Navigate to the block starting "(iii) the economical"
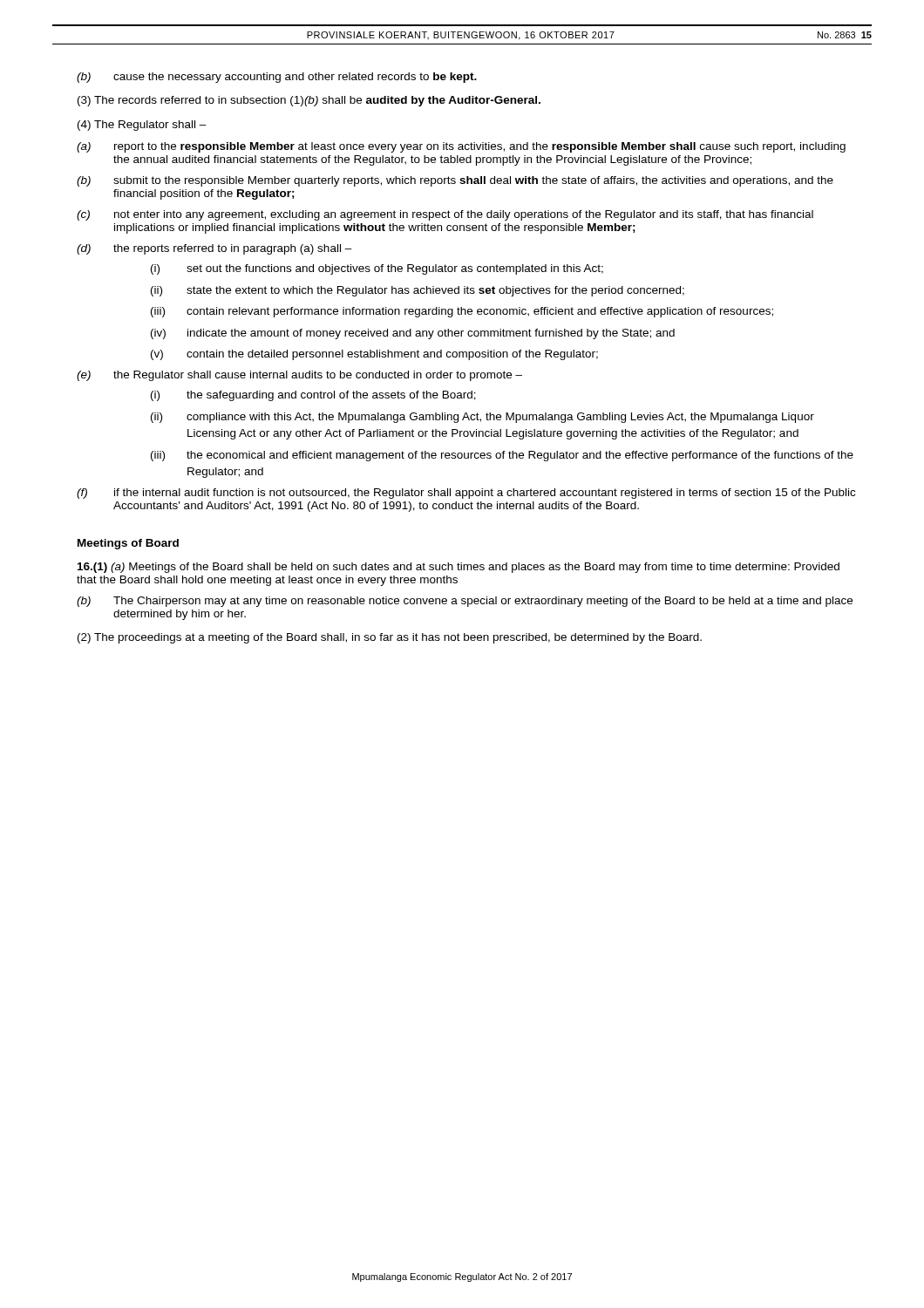 (x=506, y=463)
